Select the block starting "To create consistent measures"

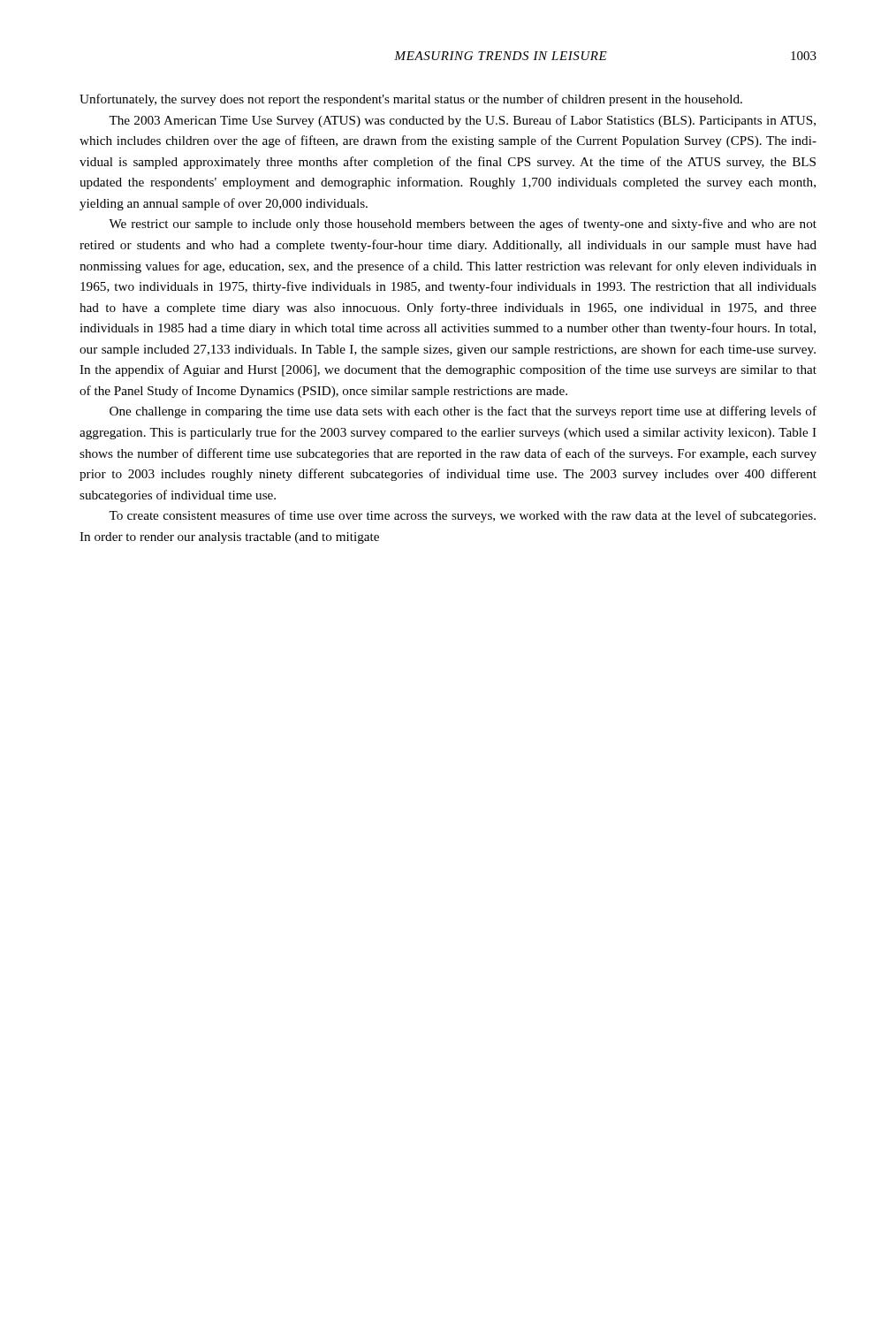448,526
